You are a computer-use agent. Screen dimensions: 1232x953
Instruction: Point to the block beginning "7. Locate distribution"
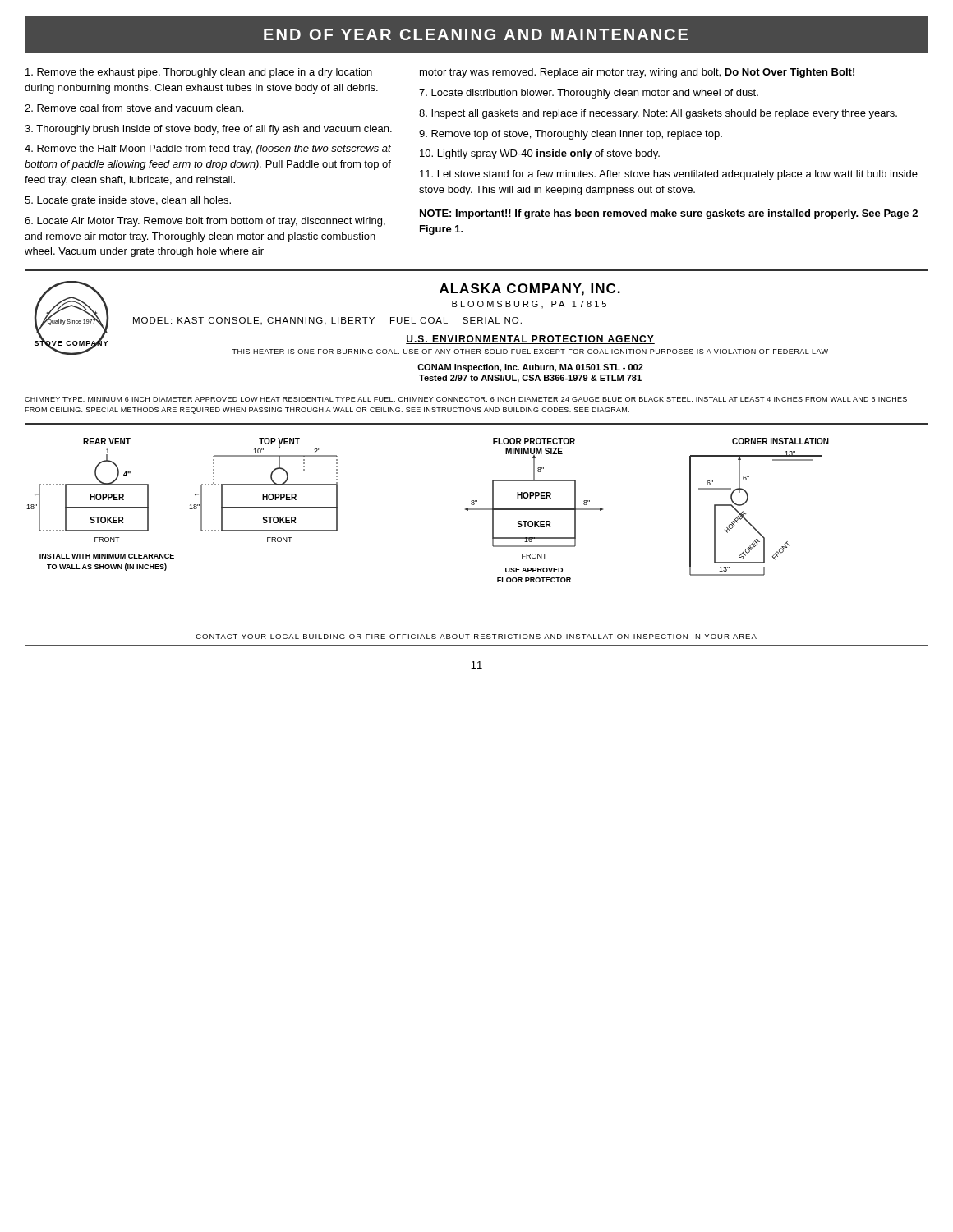(589, 92)
